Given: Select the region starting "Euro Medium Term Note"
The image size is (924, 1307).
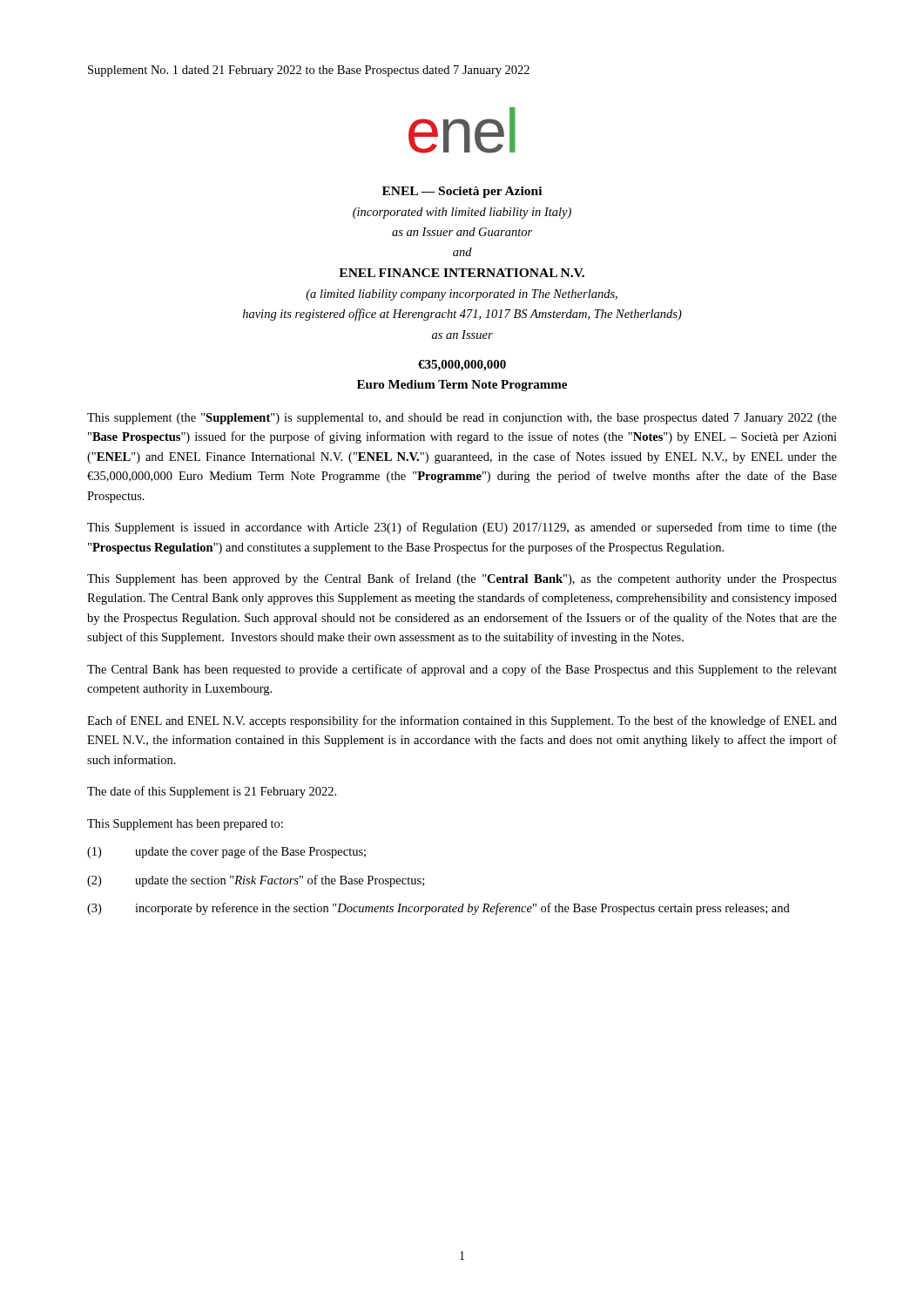Looking at the screenshot, I should (x=462, y=384).
